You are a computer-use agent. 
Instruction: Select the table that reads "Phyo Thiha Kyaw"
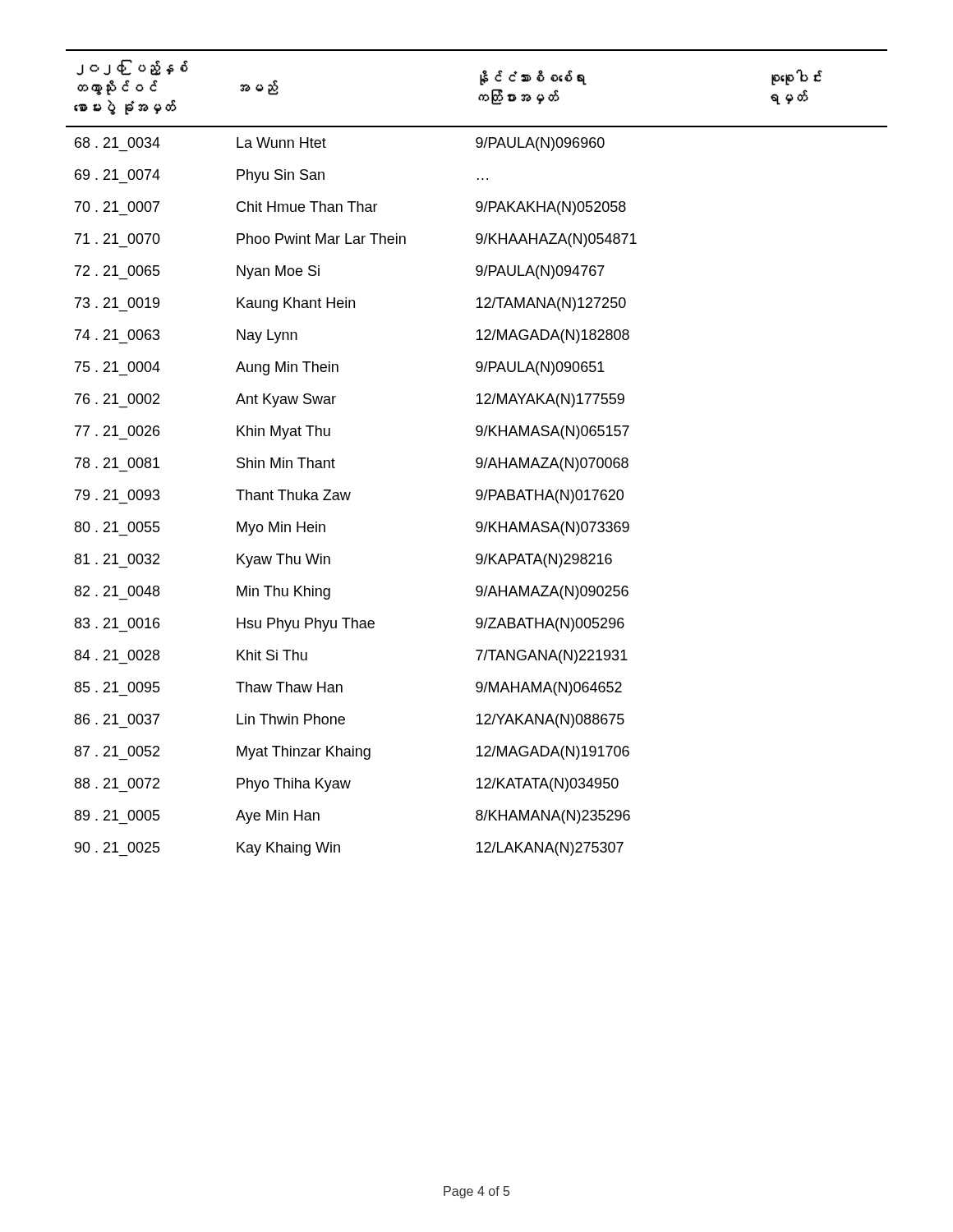coord(476,457)
